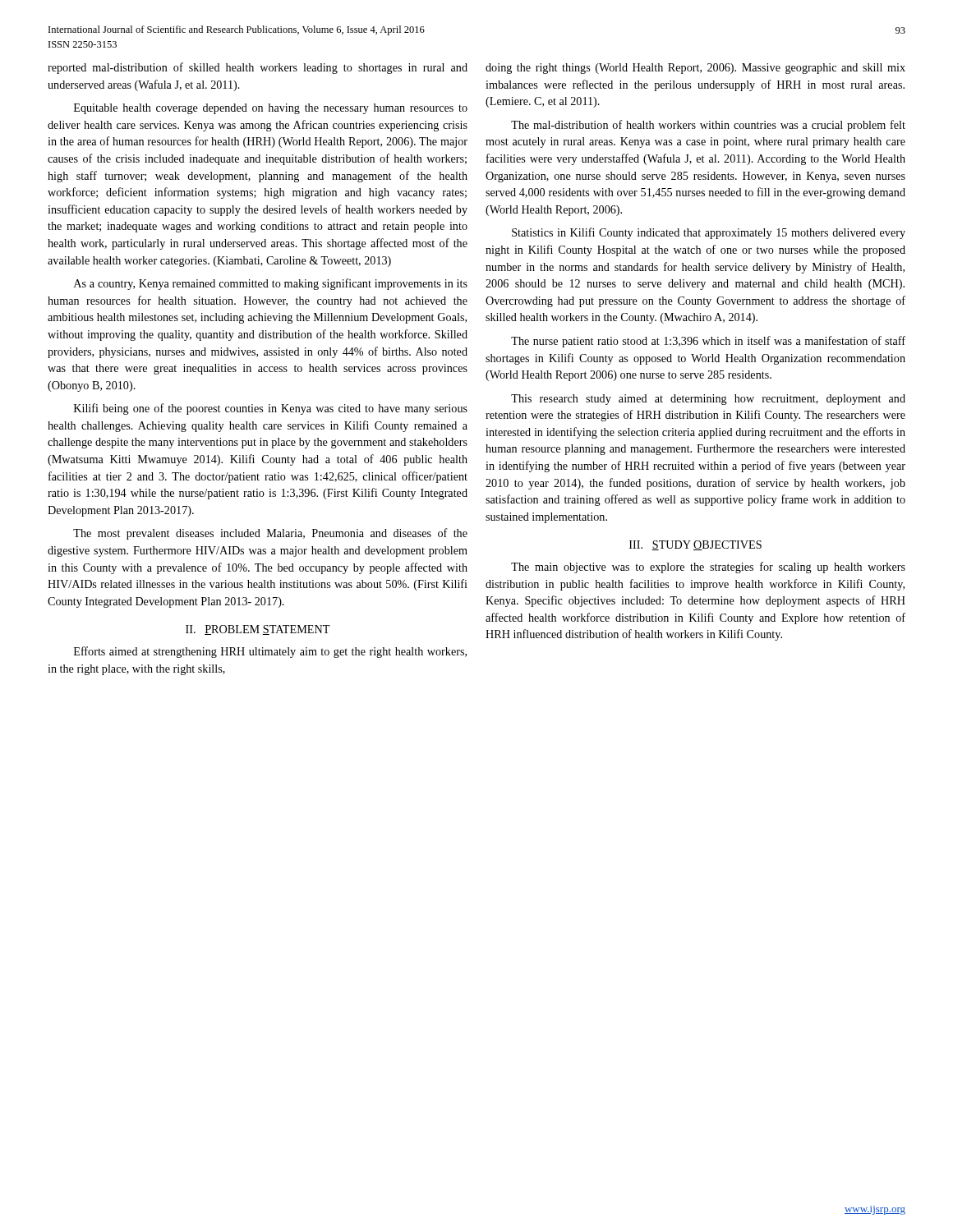Select the text block containing "Statistics in Kilifi County"
953x1232 pixels.
[x=695, y=275]
